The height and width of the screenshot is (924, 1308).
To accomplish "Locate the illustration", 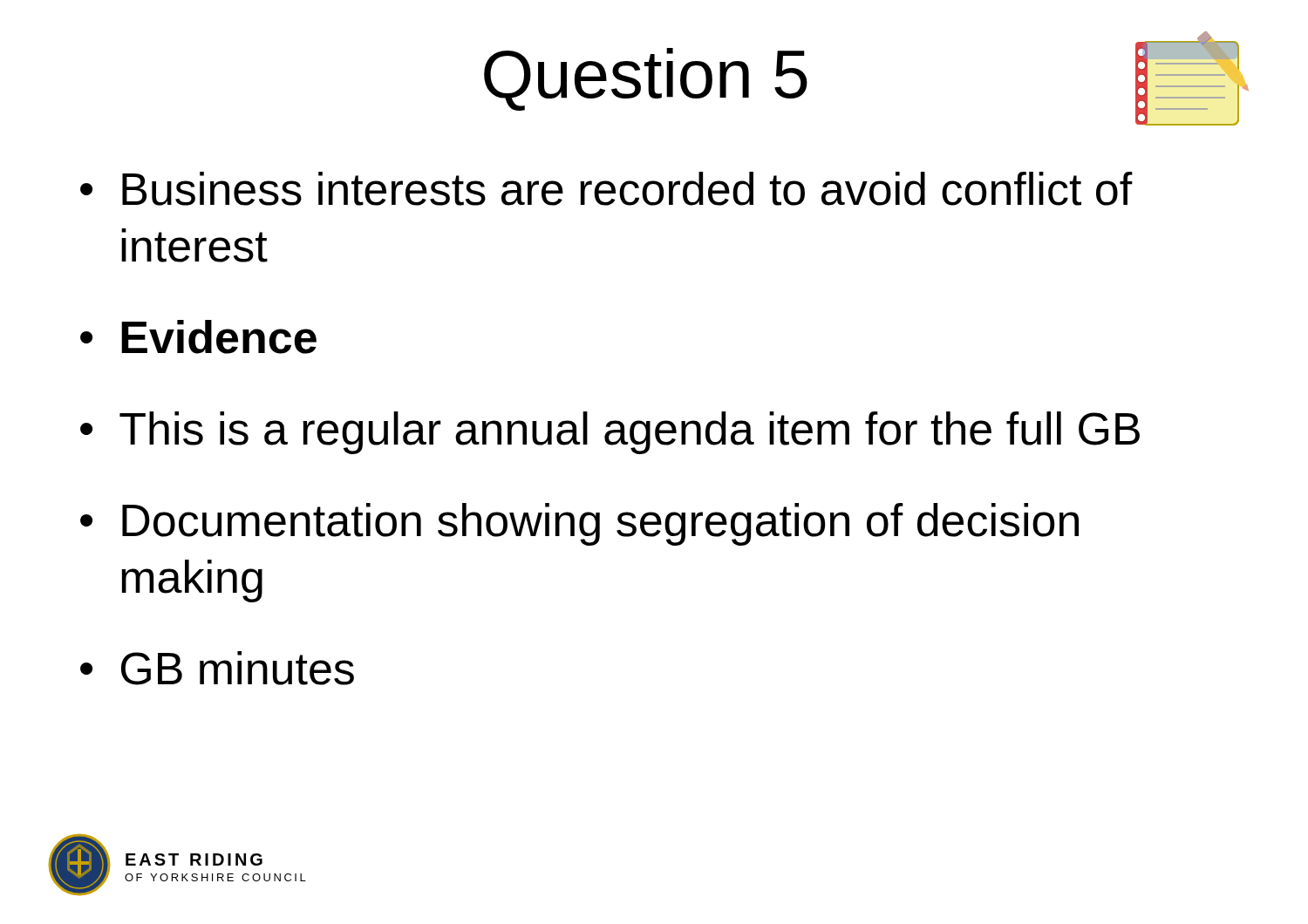I will point(1192,79).
